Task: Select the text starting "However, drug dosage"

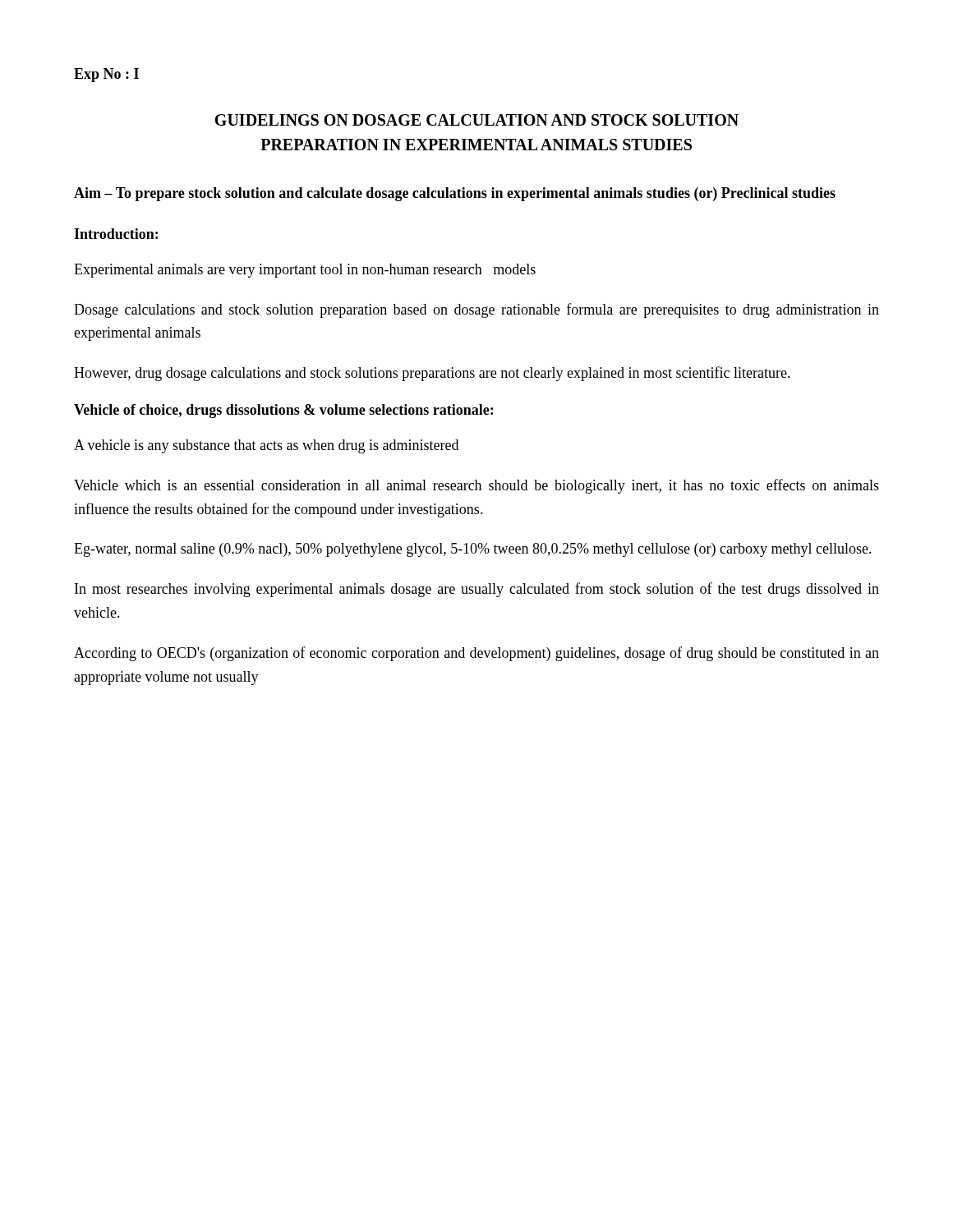Action: (x=432, y=373)
